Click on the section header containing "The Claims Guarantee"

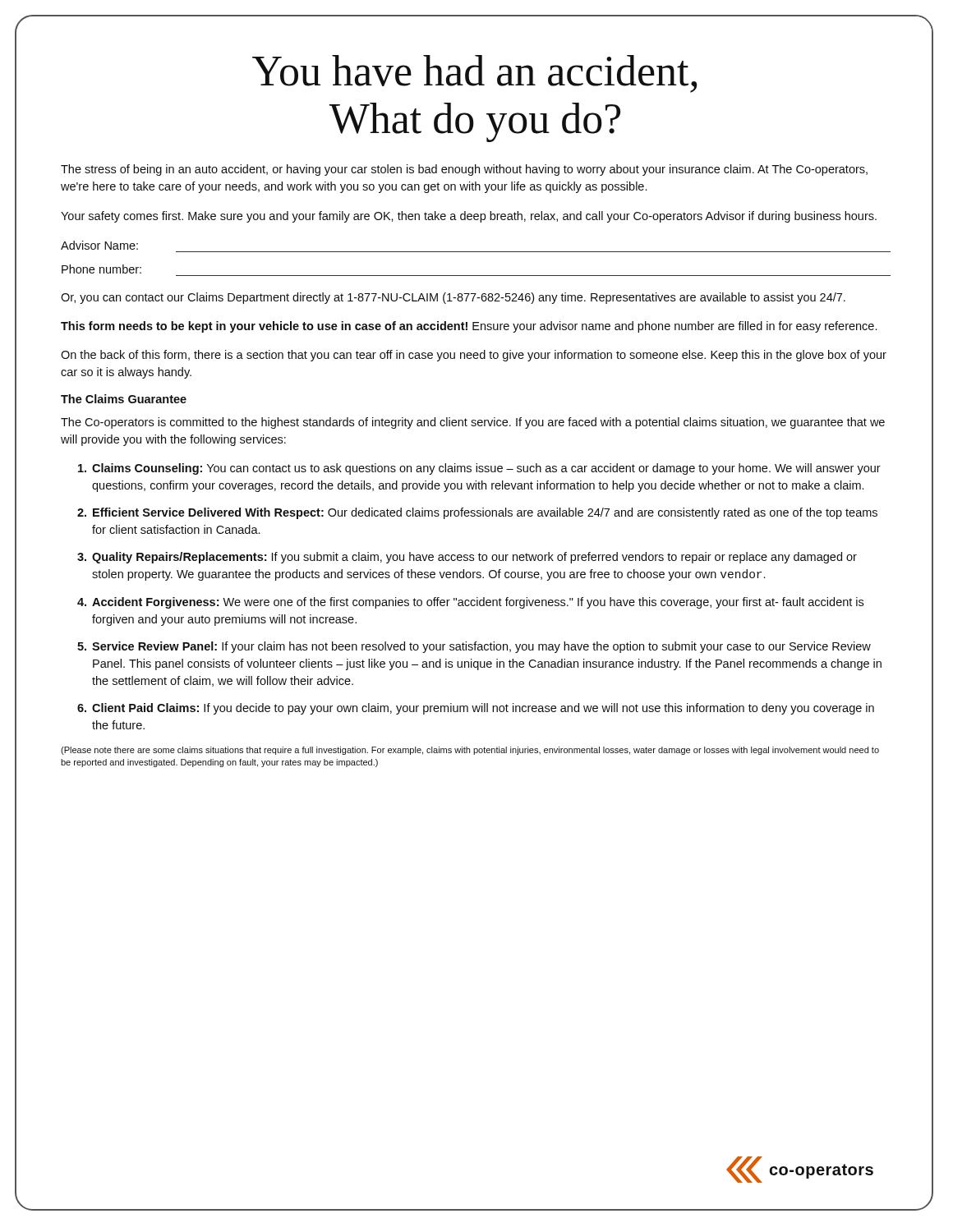(x=124, y=399)
